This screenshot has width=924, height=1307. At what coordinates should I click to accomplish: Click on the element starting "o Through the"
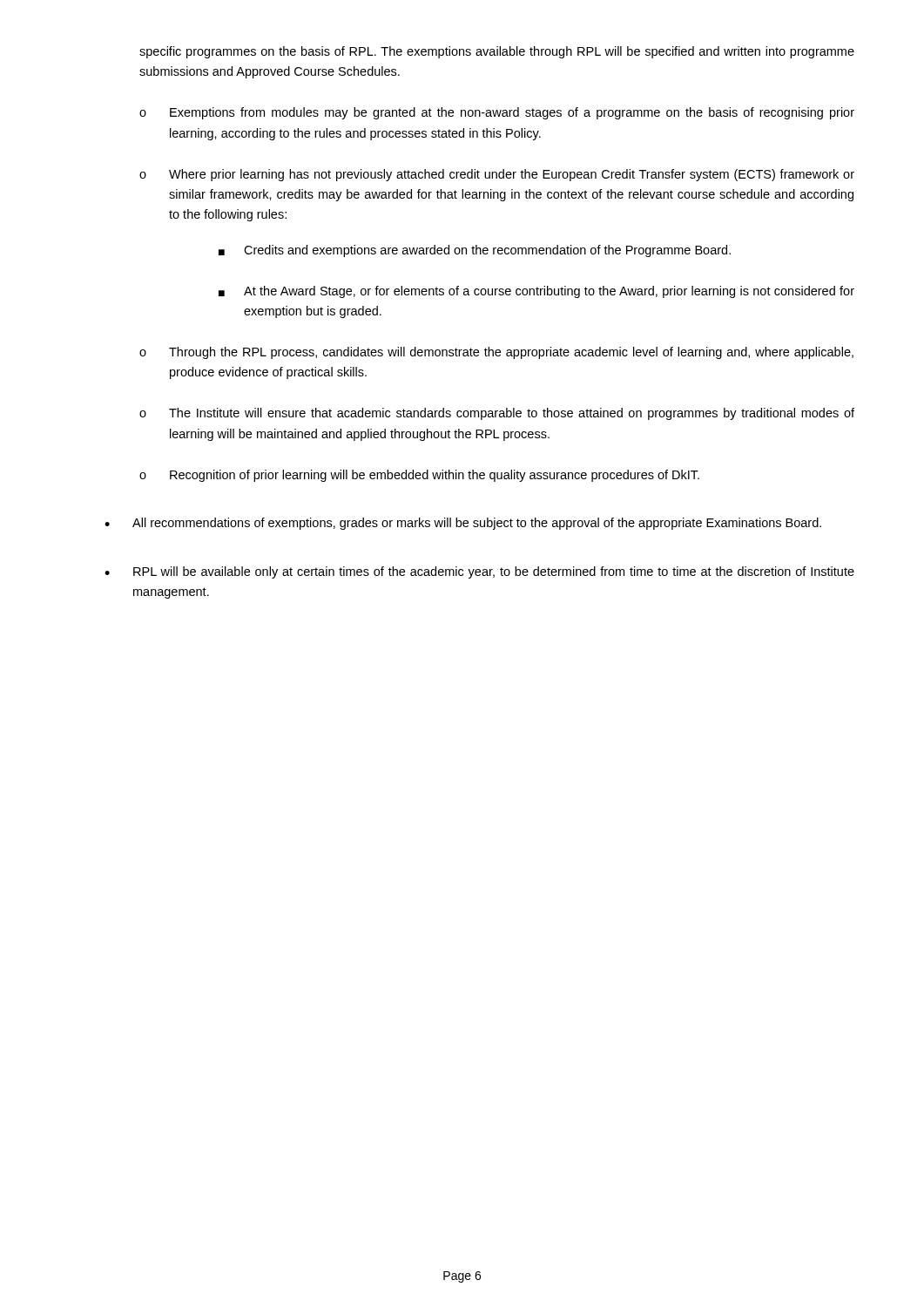[x=497, y=363]
